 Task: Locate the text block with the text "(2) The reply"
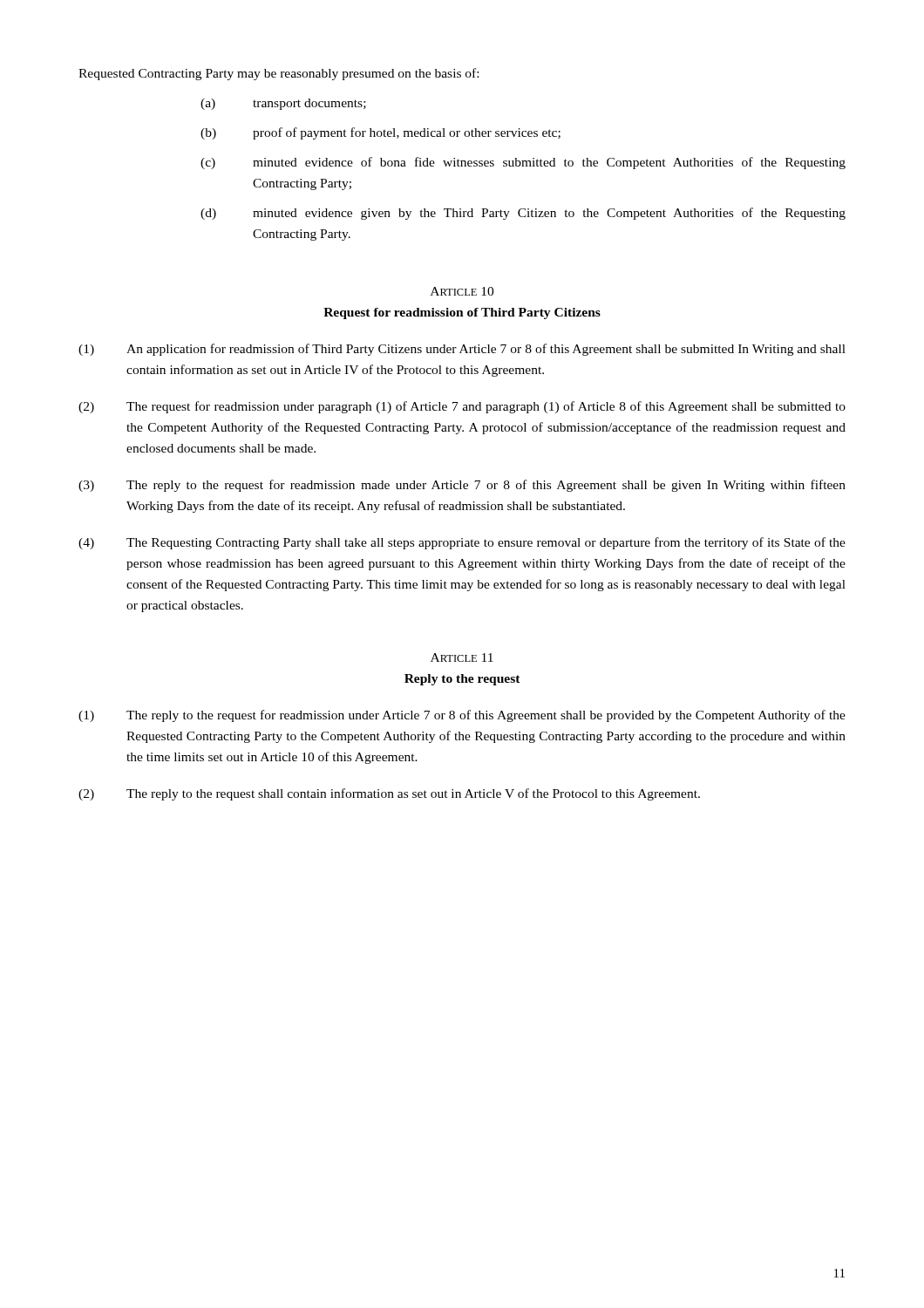coord(462,794)
